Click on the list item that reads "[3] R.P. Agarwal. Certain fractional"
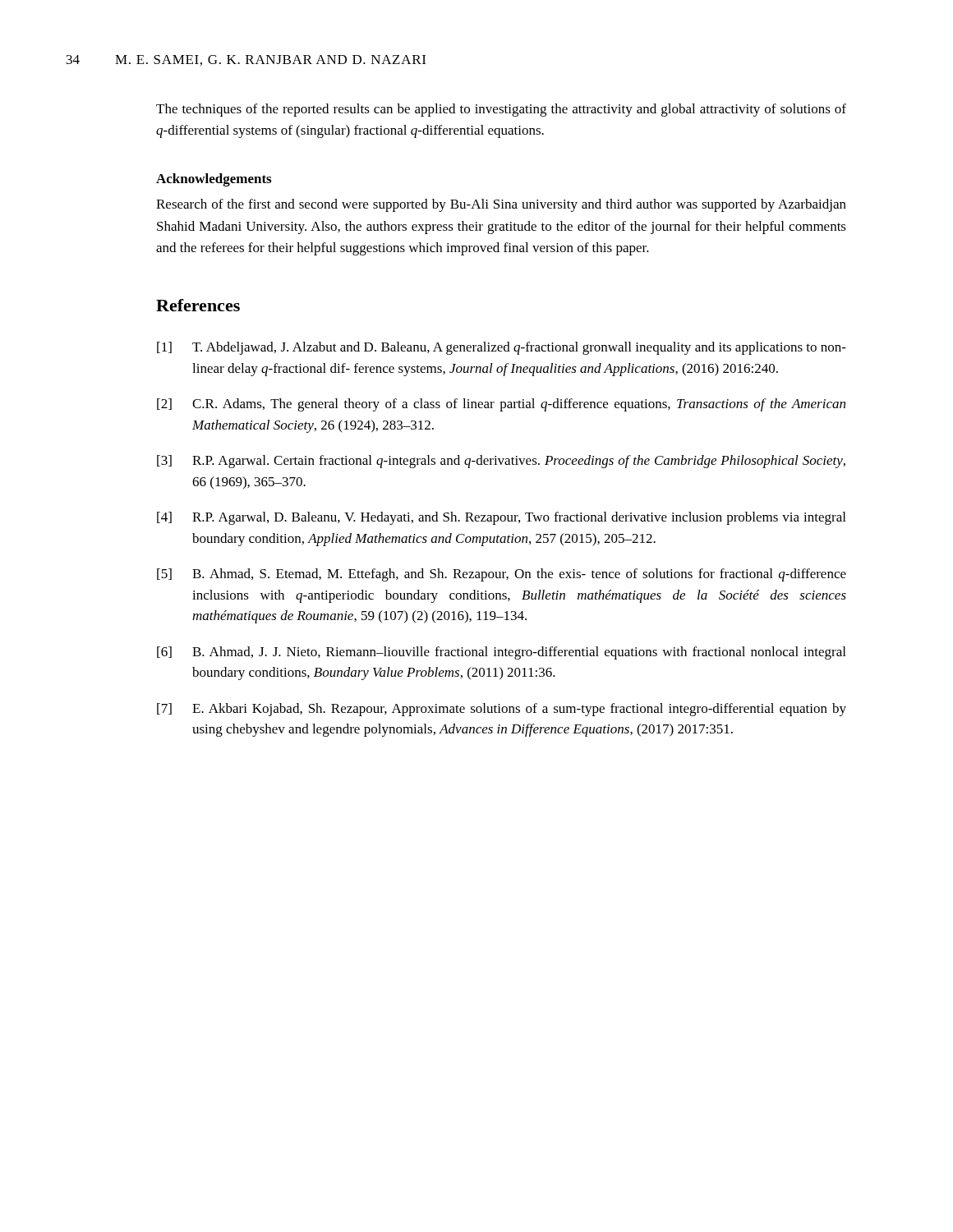 point(501,471)
